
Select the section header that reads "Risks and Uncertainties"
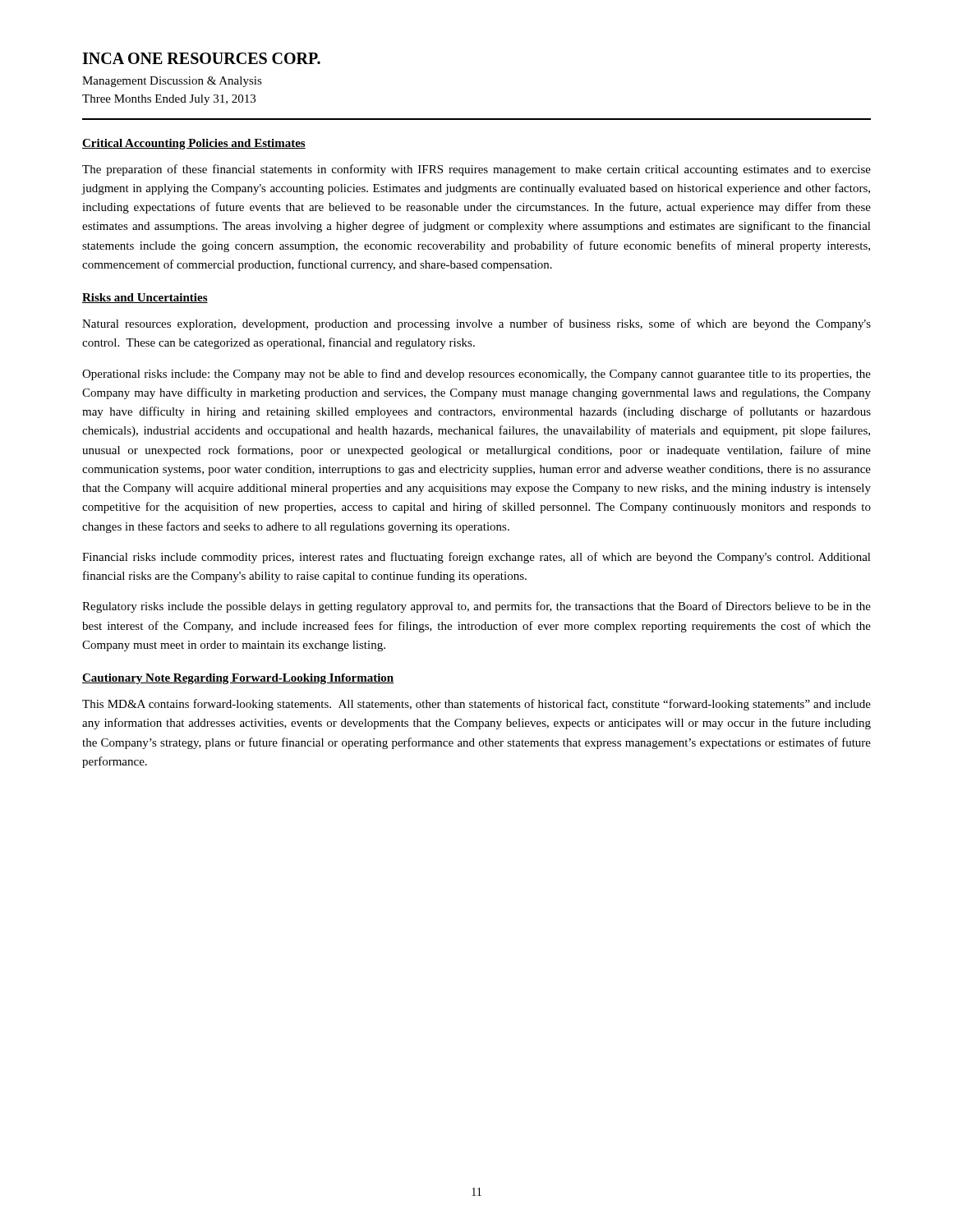(x=145, y=297)
